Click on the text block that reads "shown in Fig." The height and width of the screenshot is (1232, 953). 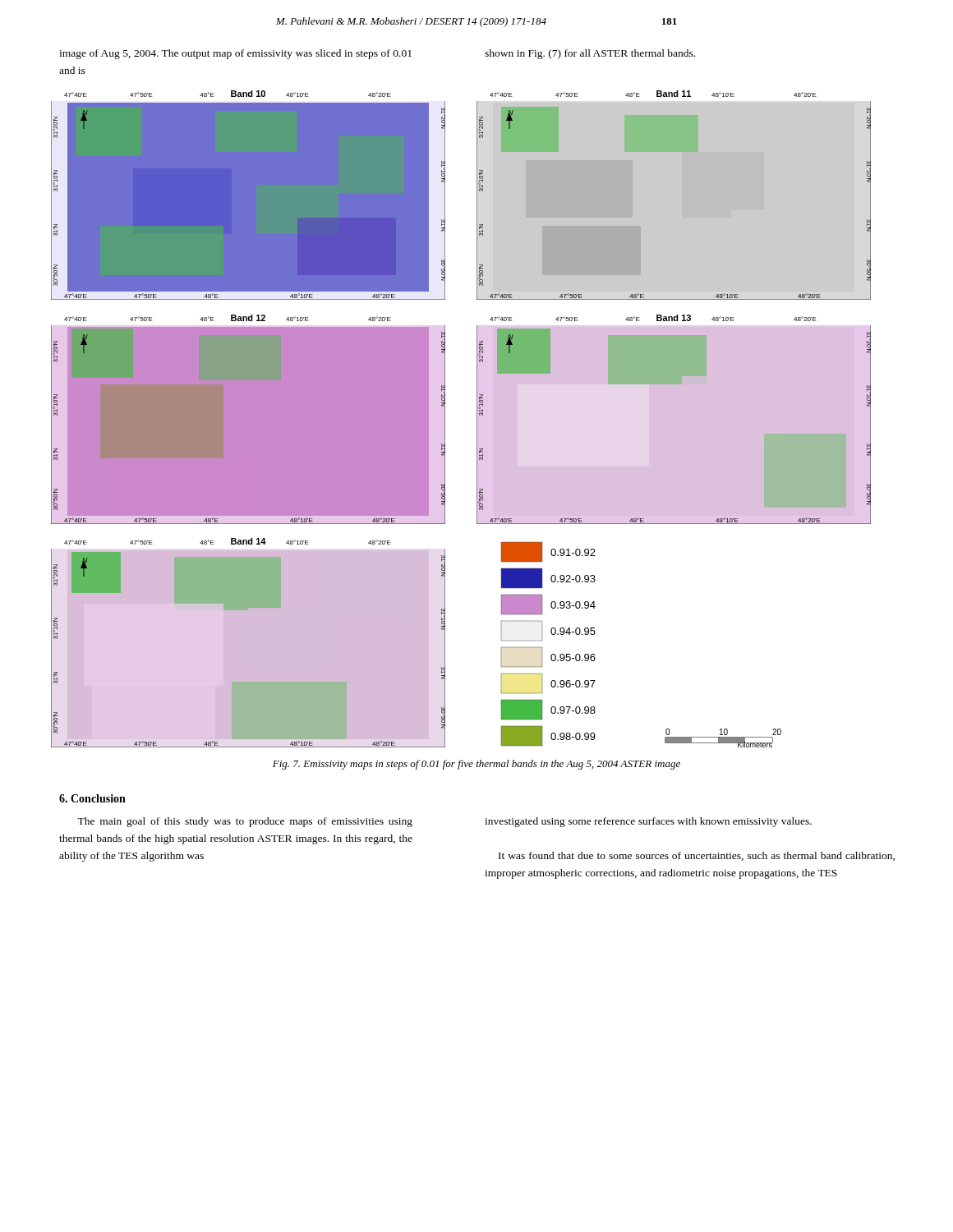590,53
